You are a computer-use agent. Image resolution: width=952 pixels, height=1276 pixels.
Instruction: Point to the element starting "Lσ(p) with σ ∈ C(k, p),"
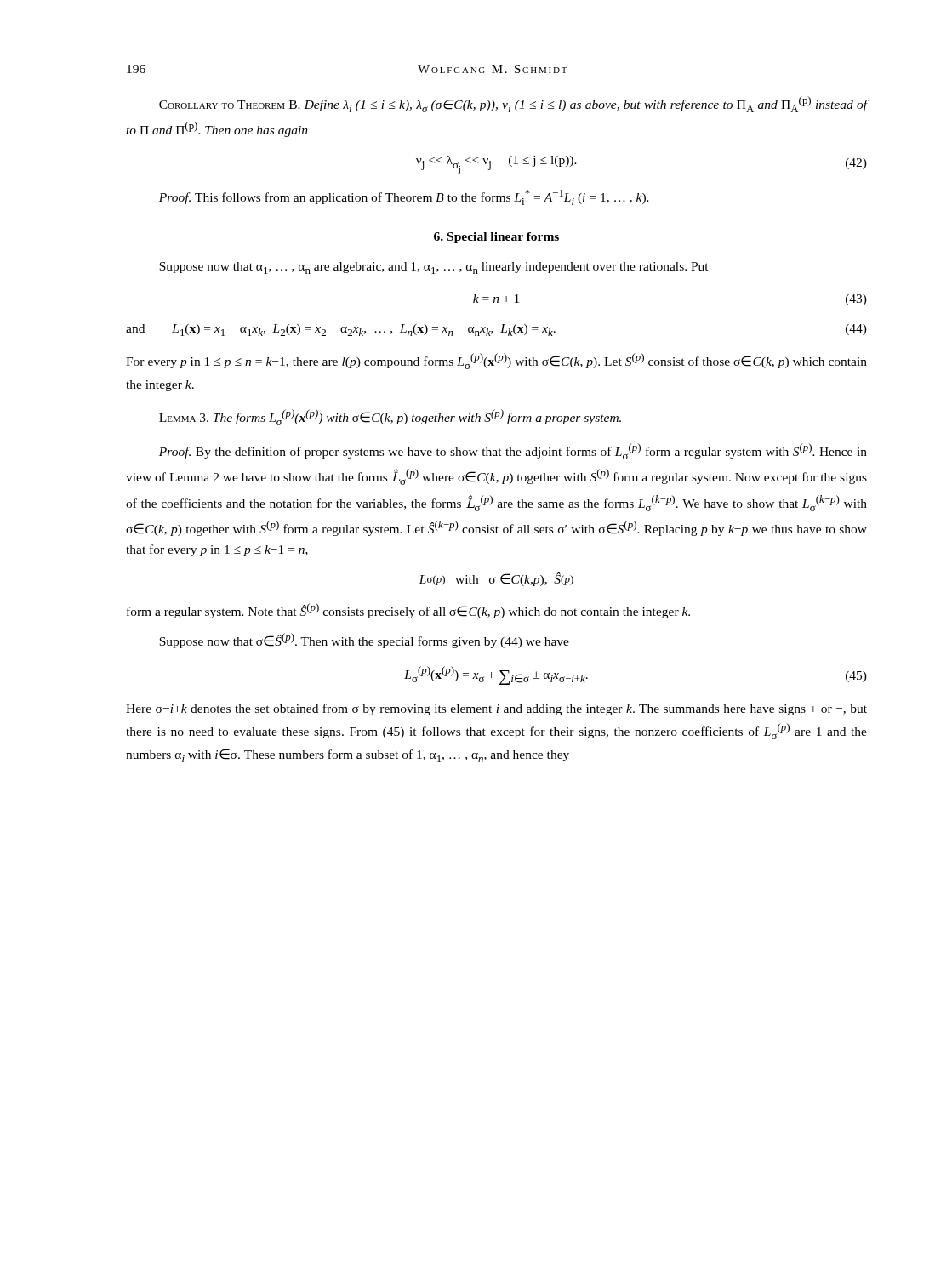496,579
